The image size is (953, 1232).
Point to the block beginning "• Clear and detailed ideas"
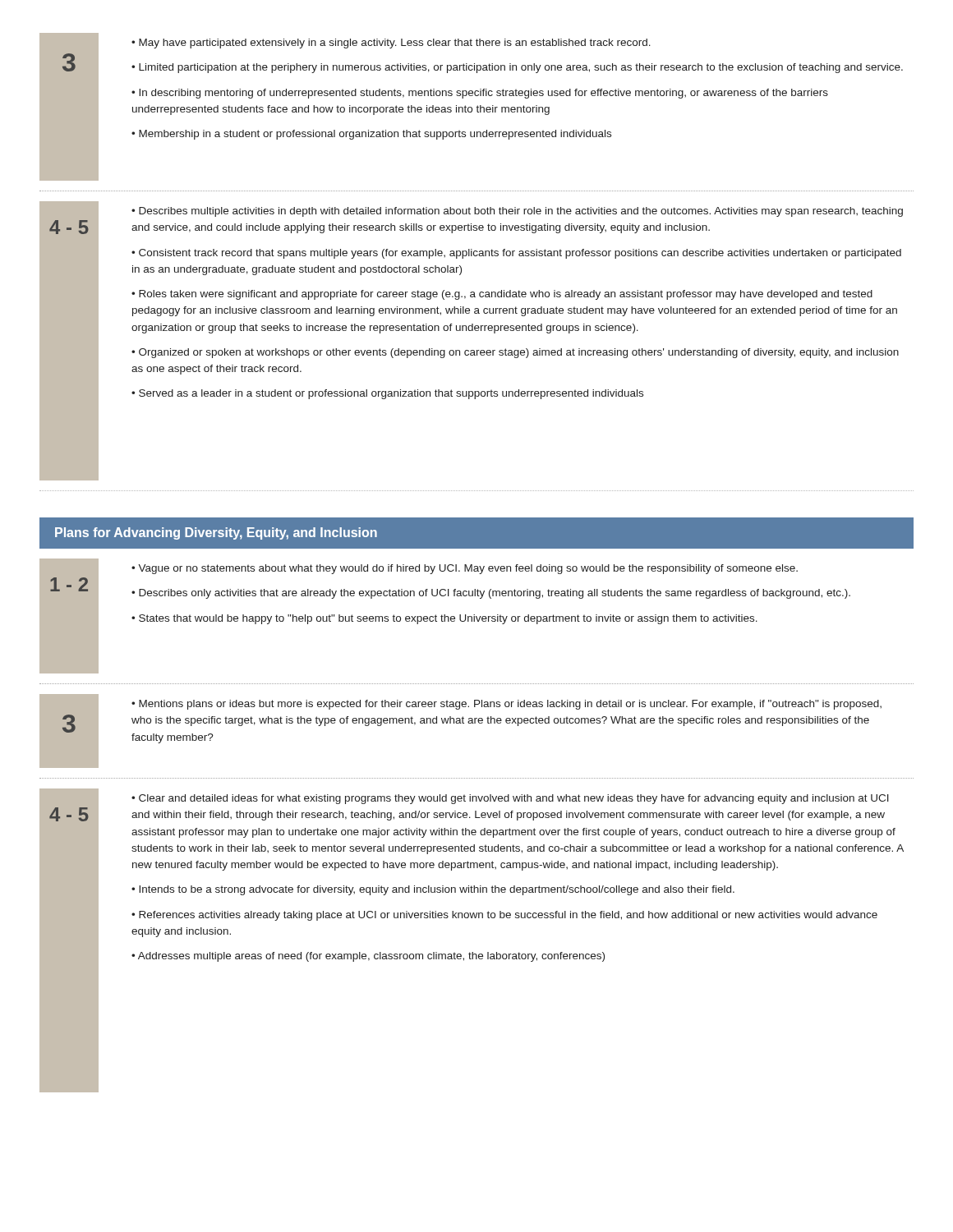point(517,831)
